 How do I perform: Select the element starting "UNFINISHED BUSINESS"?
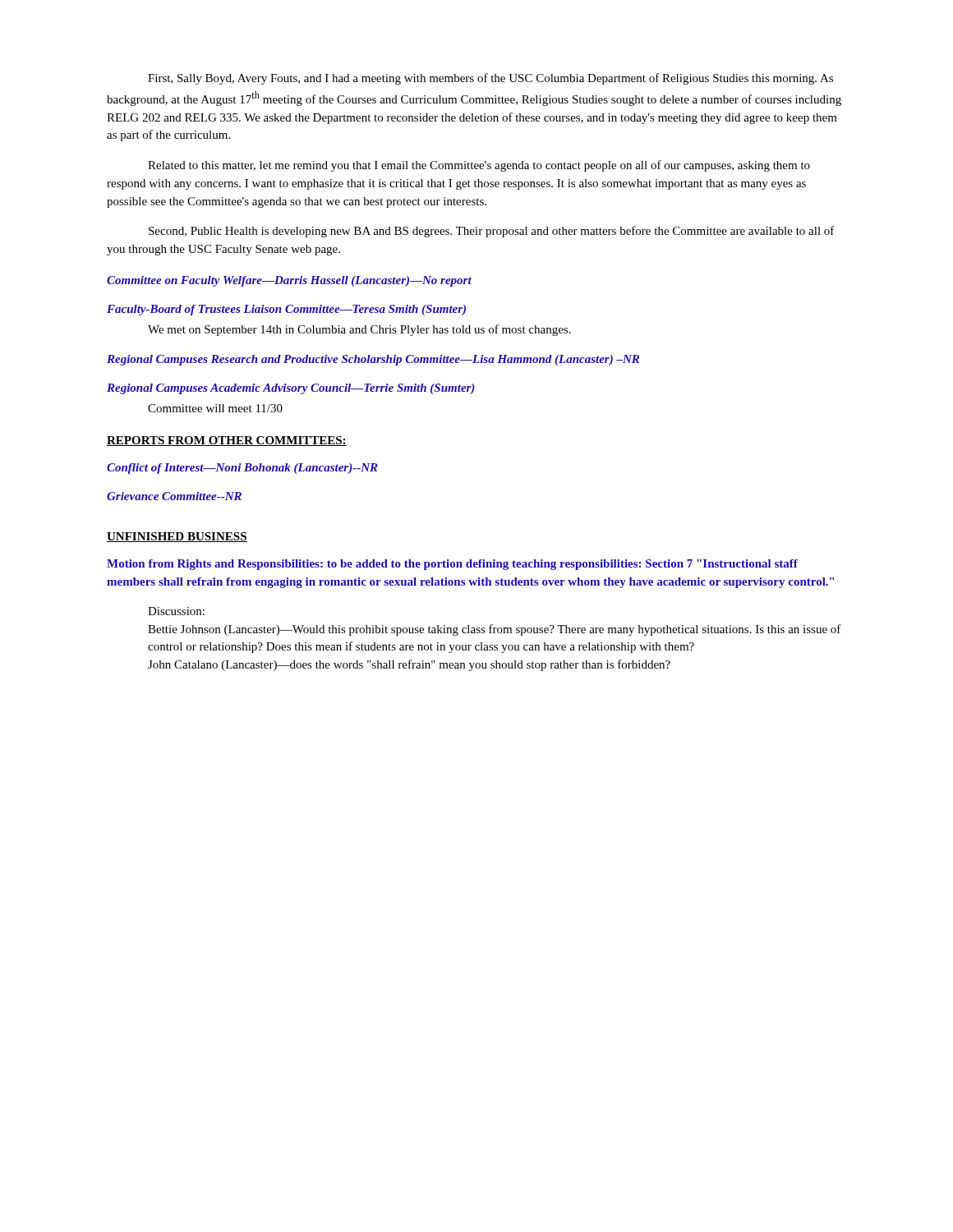pyautogui.click(x=177, y=537)
